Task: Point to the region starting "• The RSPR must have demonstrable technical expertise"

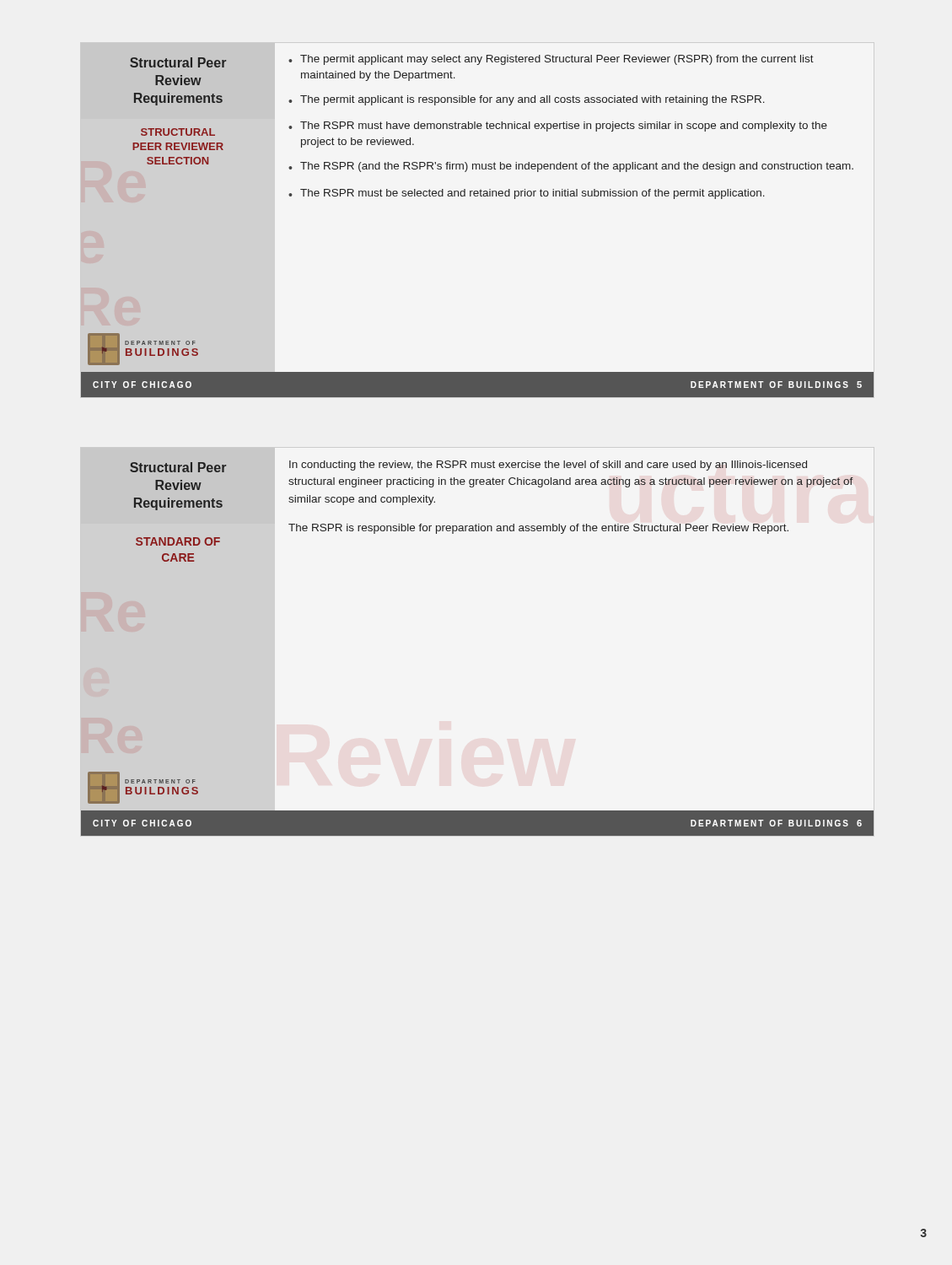Action: (573, 134)
